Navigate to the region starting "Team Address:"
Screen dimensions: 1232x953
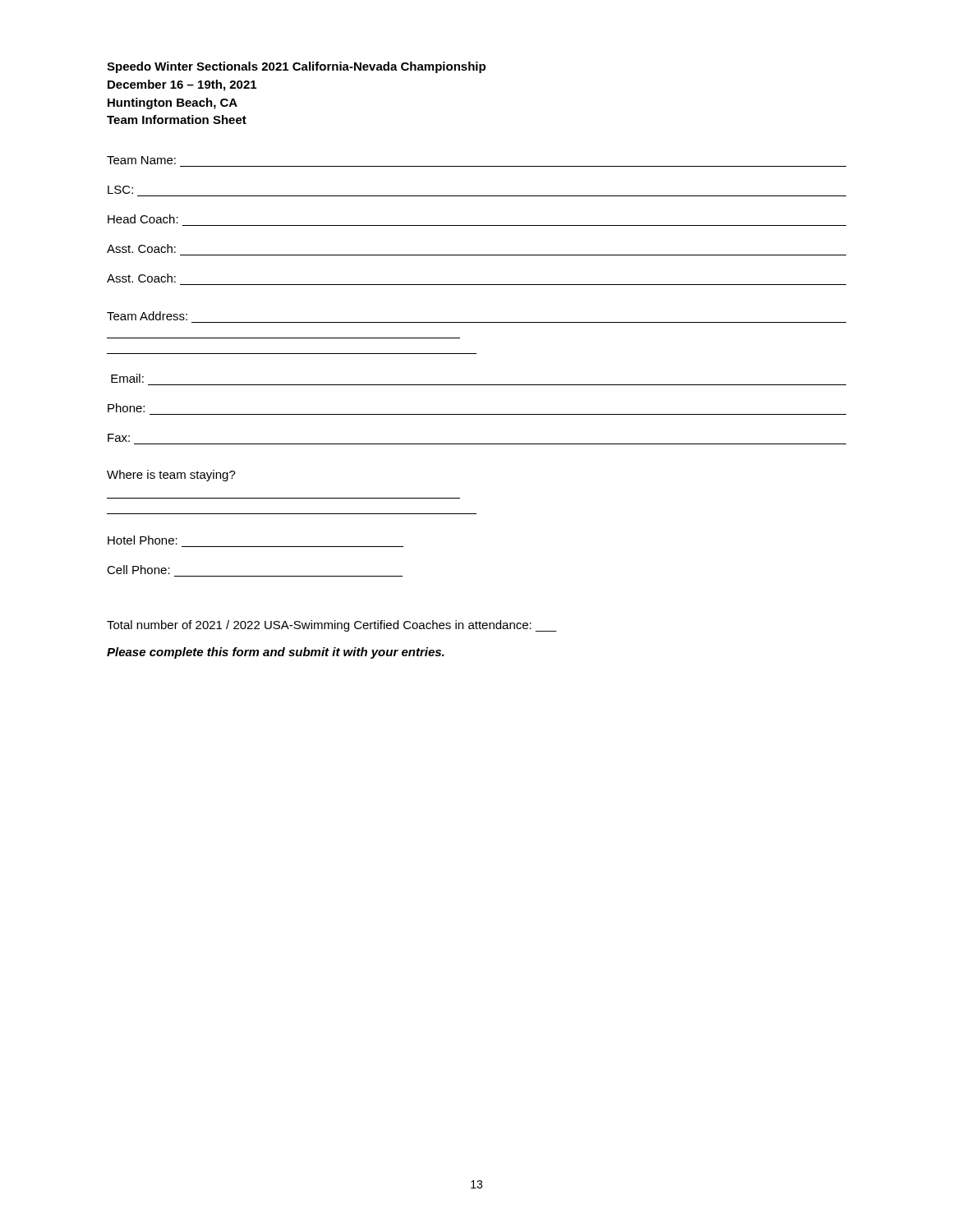[x=476, y=315]
